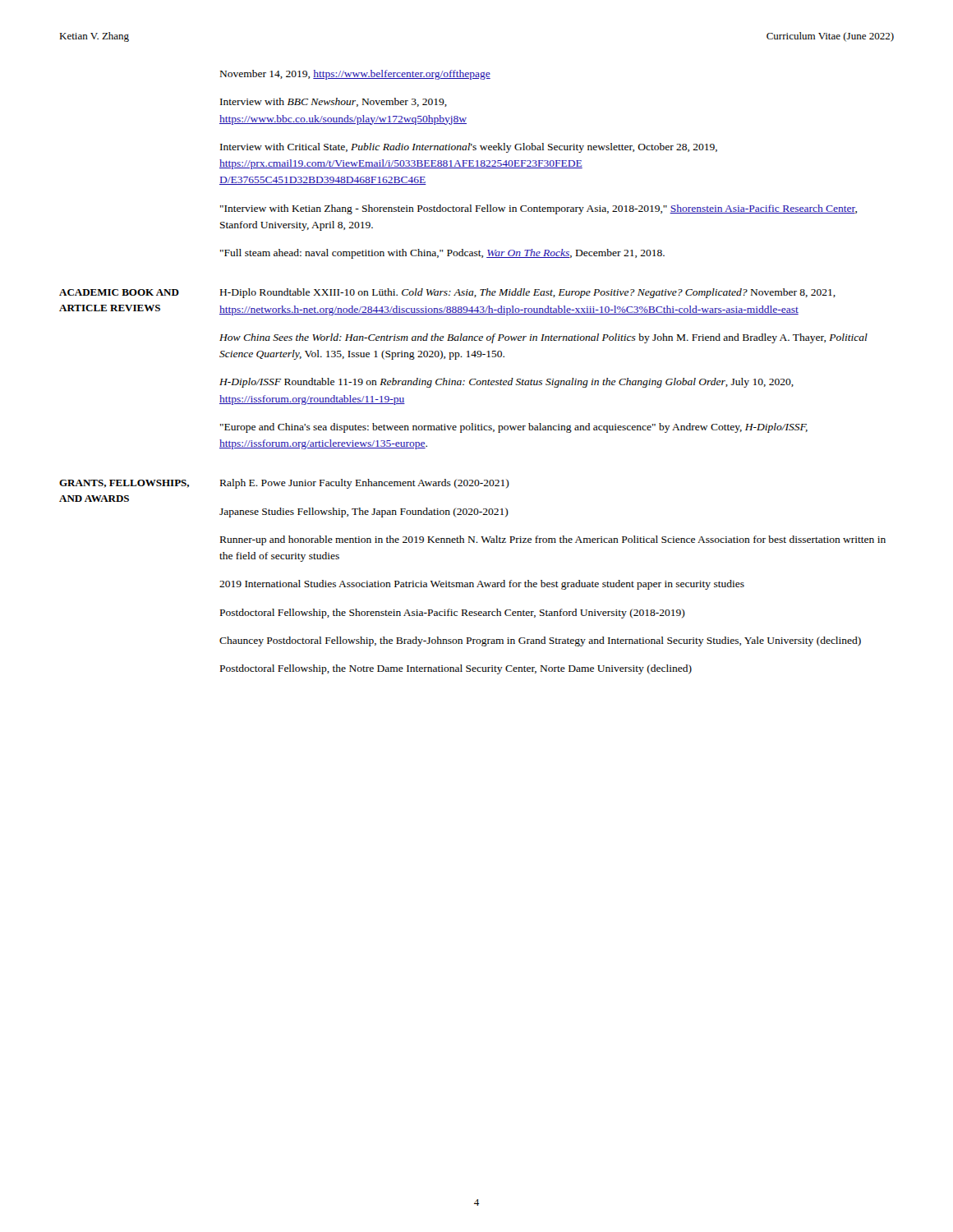Locate the text block with the text ""Full steam ahead: naval competition with"
Screen dimensions: 1232x953
[x=442, y=253]
